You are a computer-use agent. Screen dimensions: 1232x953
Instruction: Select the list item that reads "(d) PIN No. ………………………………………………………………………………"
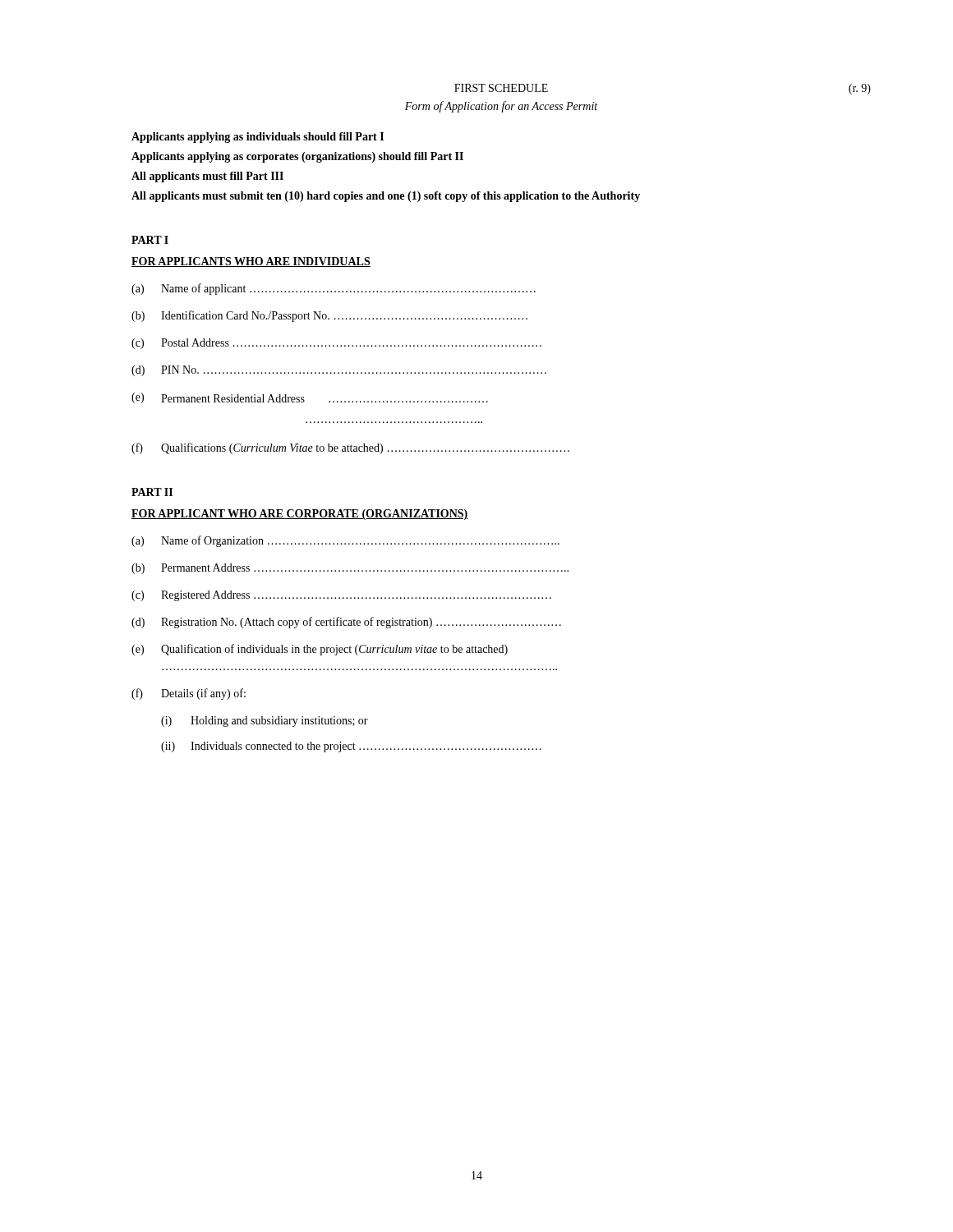click(x=501, y=370)
